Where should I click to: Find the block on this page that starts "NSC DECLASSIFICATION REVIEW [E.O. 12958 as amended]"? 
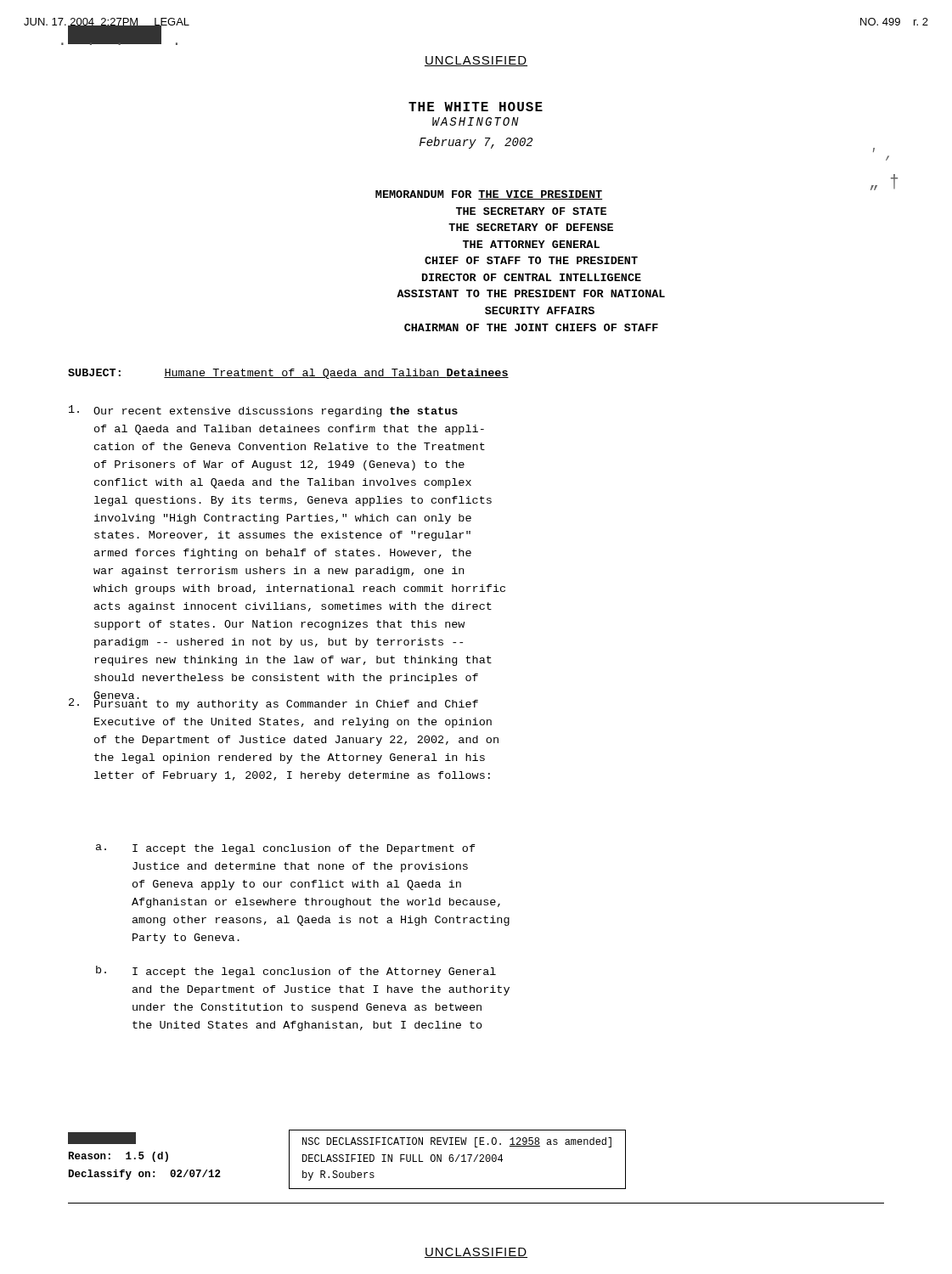point(457,1159)
